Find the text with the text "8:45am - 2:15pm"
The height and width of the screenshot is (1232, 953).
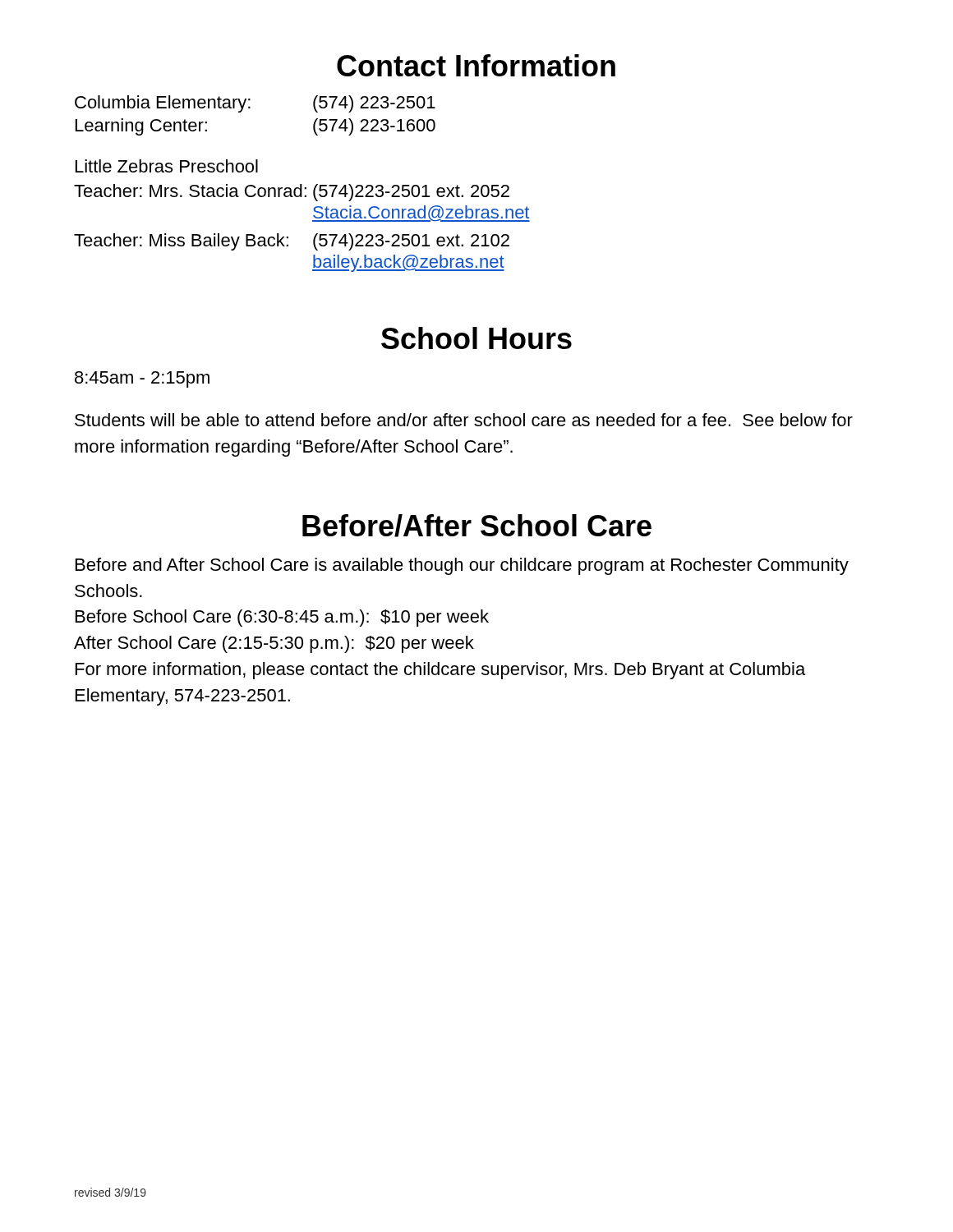tap(142, 377)
